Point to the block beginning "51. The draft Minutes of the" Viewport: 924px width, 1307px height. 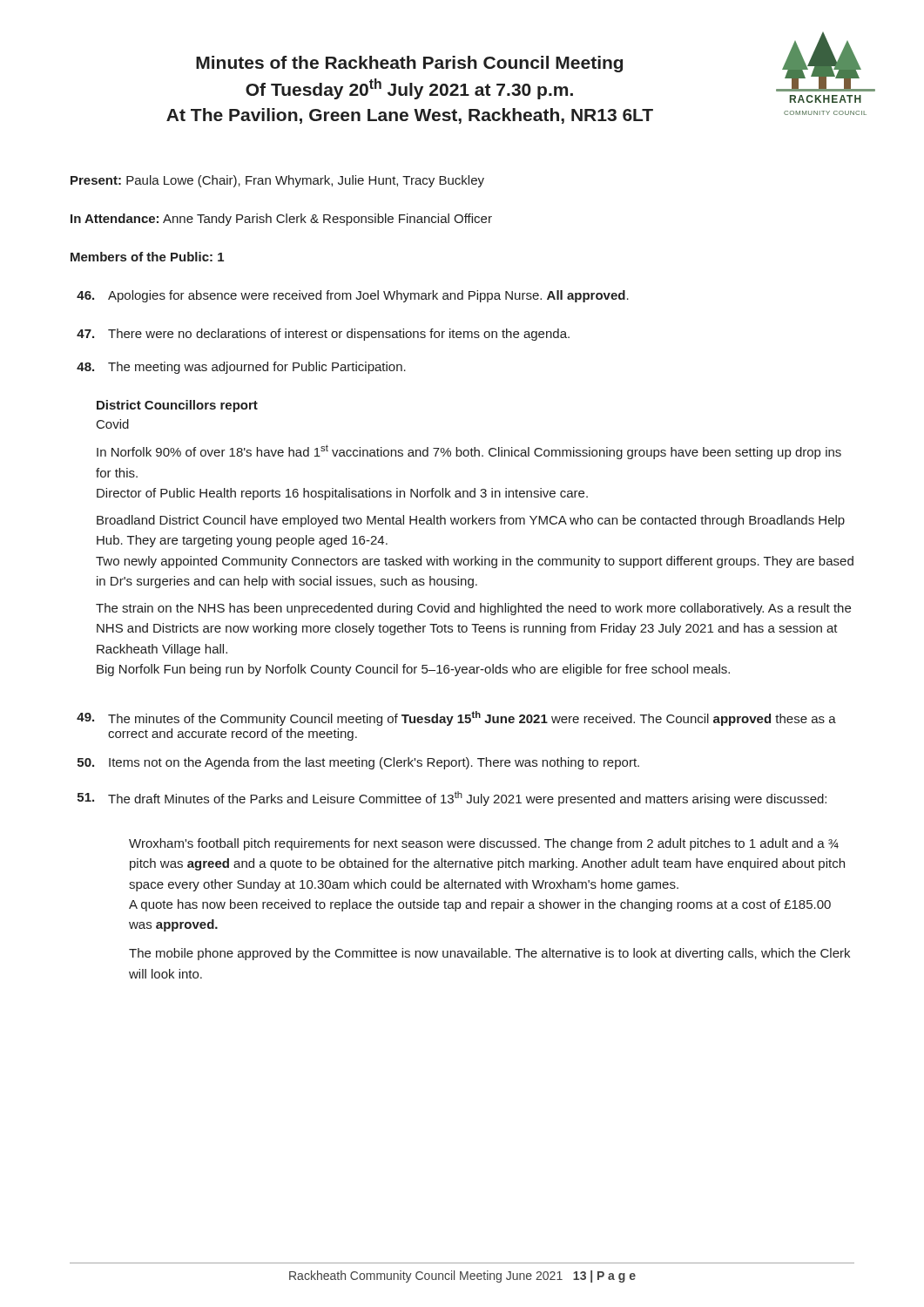(x=462, y=798)
